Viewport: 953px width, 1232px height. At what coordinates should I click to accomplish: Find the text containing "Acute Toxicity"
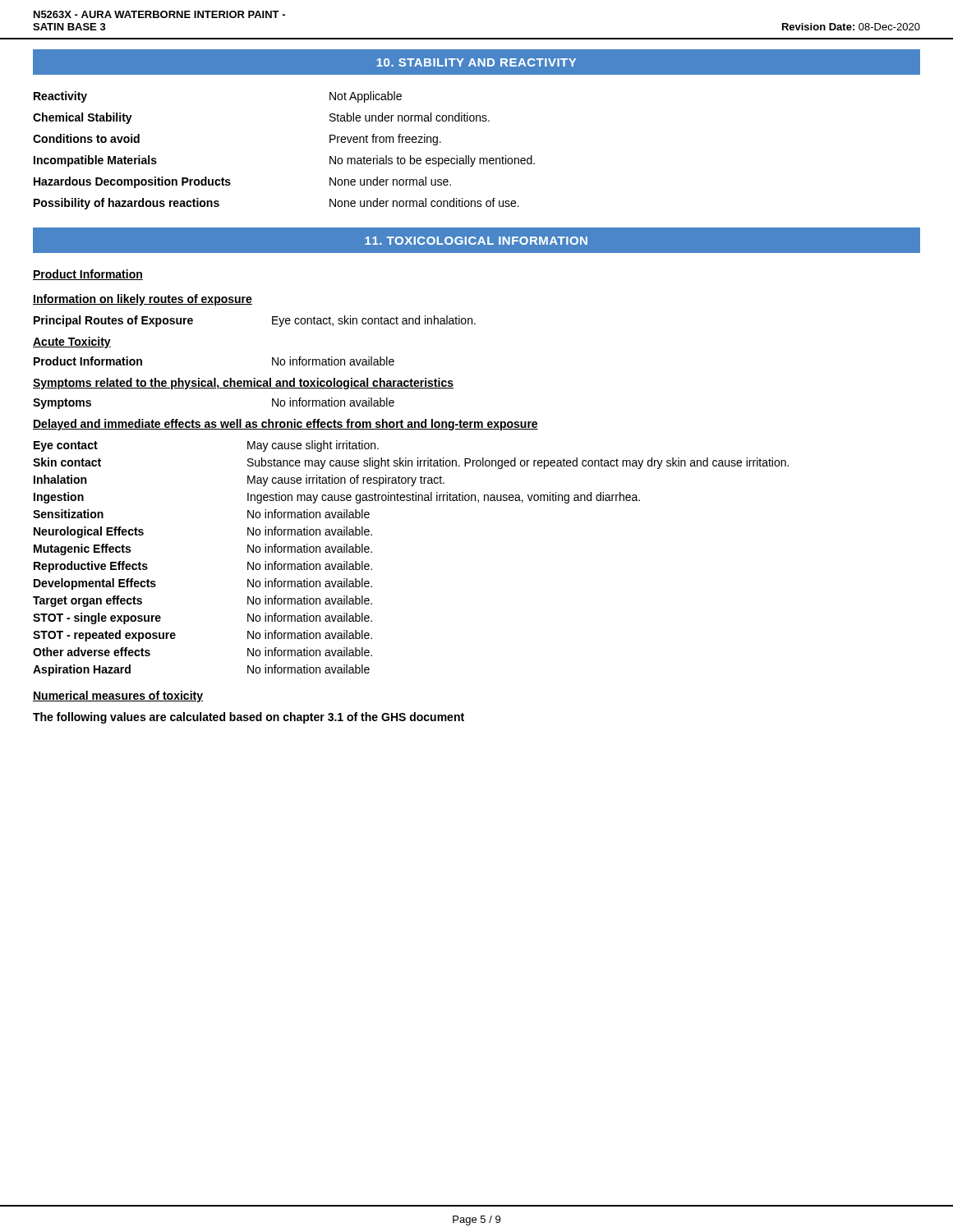coord(72,342)
